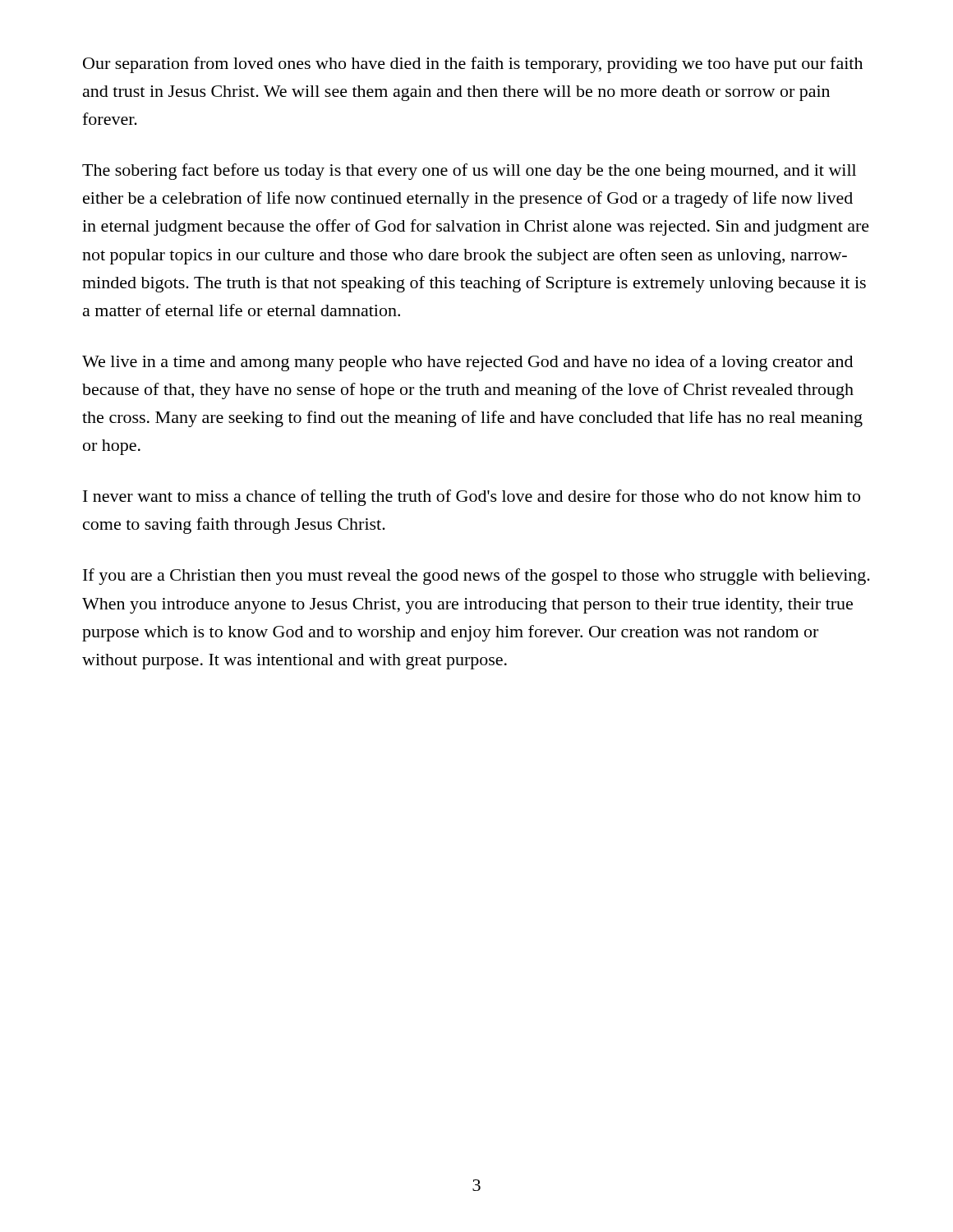Click on the text block starting "If you are a"
Viewport: 953px width, 1232px height.
point(476,617)
